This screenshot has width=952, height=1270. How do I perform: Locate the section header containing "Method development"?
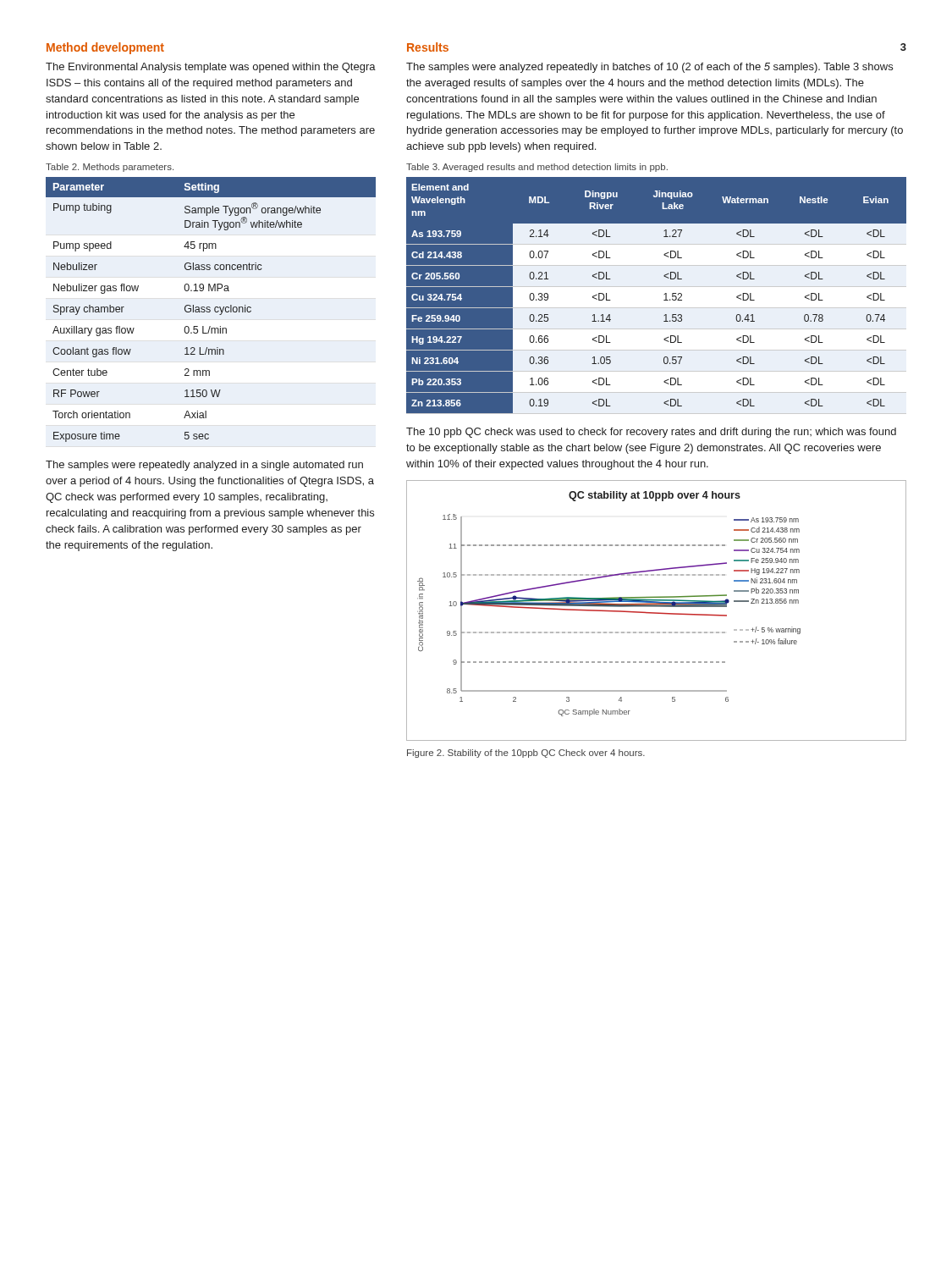pyautogui.click(x=105, y=47)
